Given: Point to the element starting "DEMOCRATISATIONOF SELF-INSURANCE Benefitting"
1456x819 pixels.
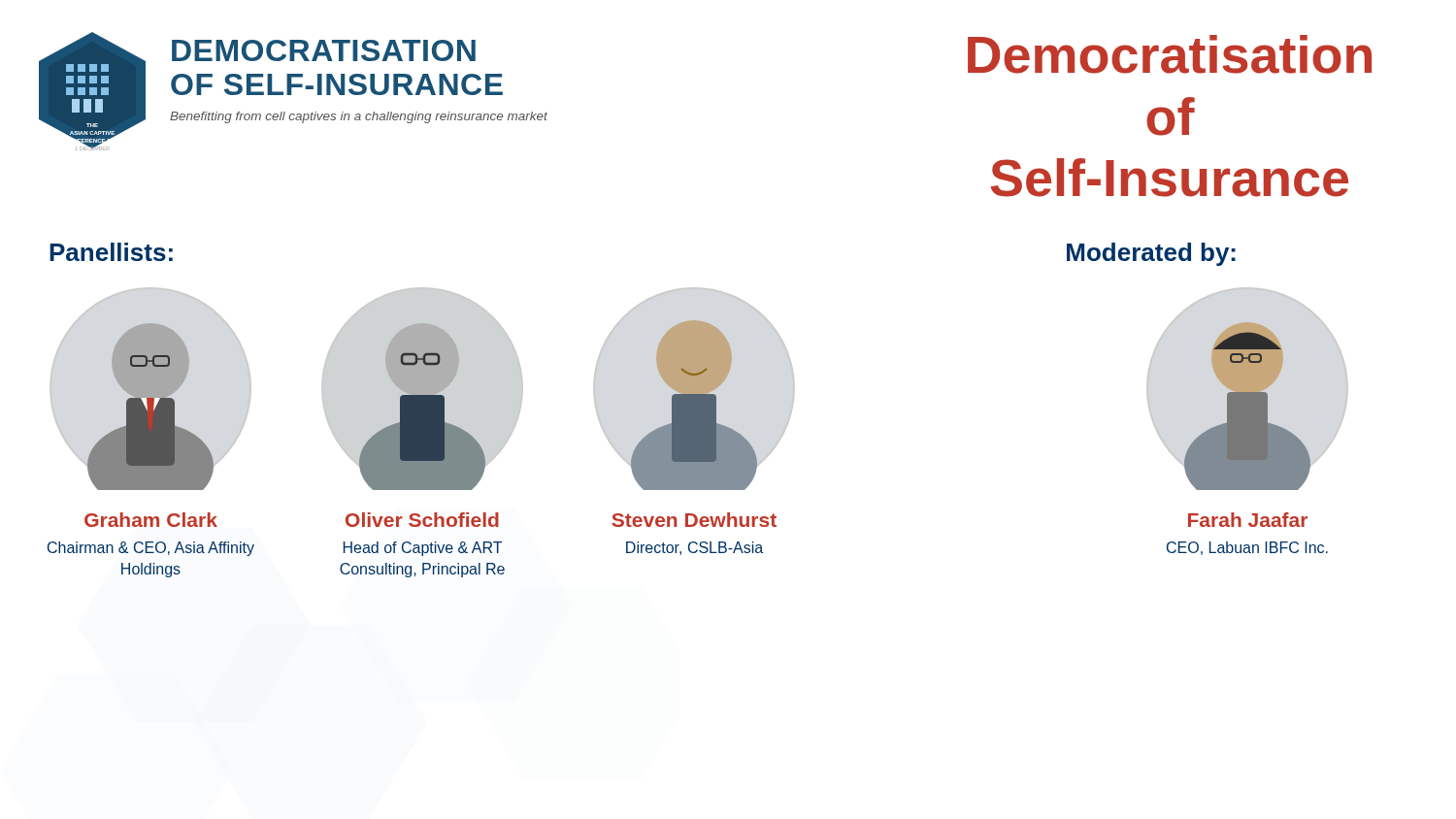Looking at the screenshot, I should [359, 79].
